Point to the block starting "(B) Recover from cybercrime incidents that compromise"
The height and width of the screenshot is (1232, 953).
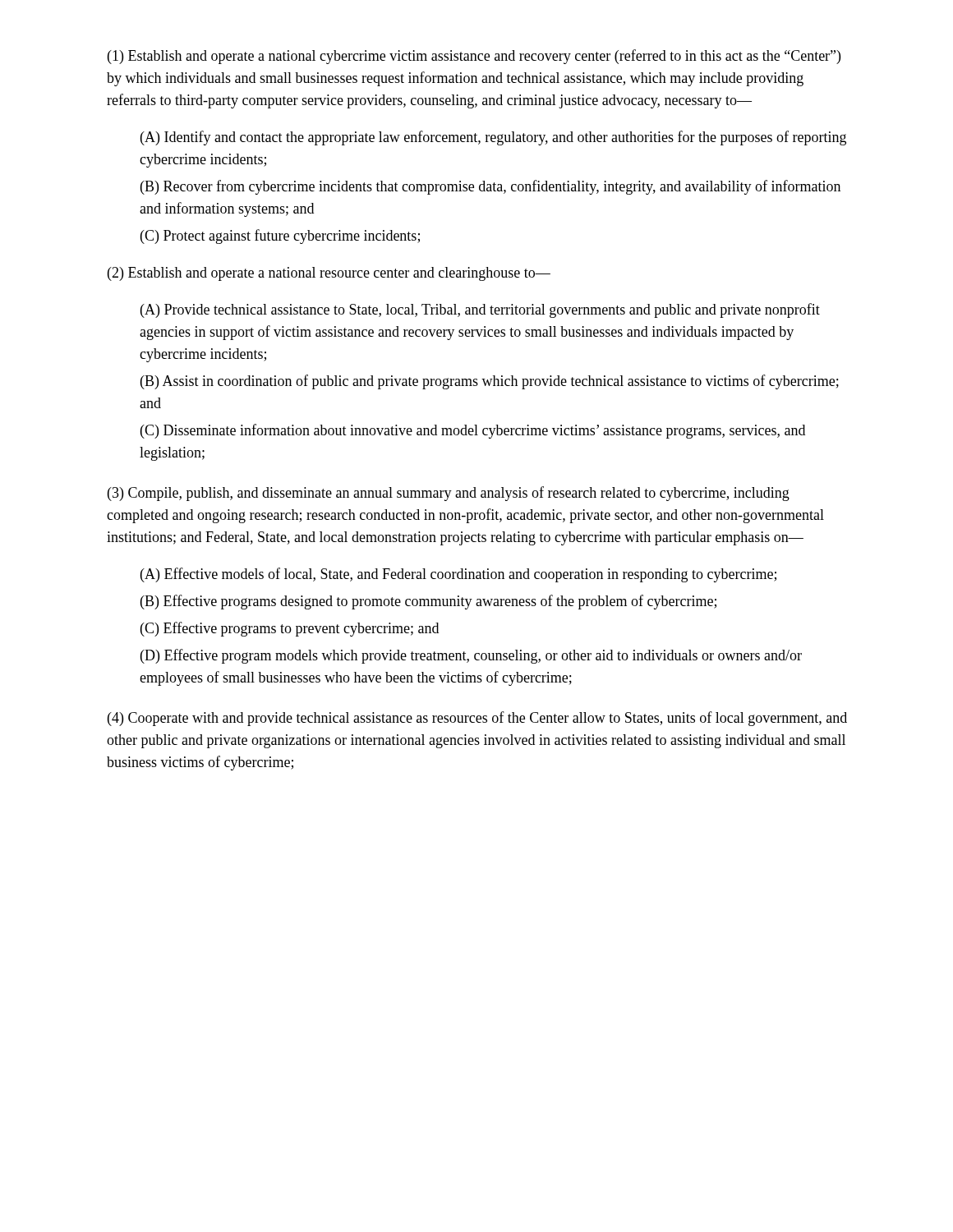[x=490, y=198]
